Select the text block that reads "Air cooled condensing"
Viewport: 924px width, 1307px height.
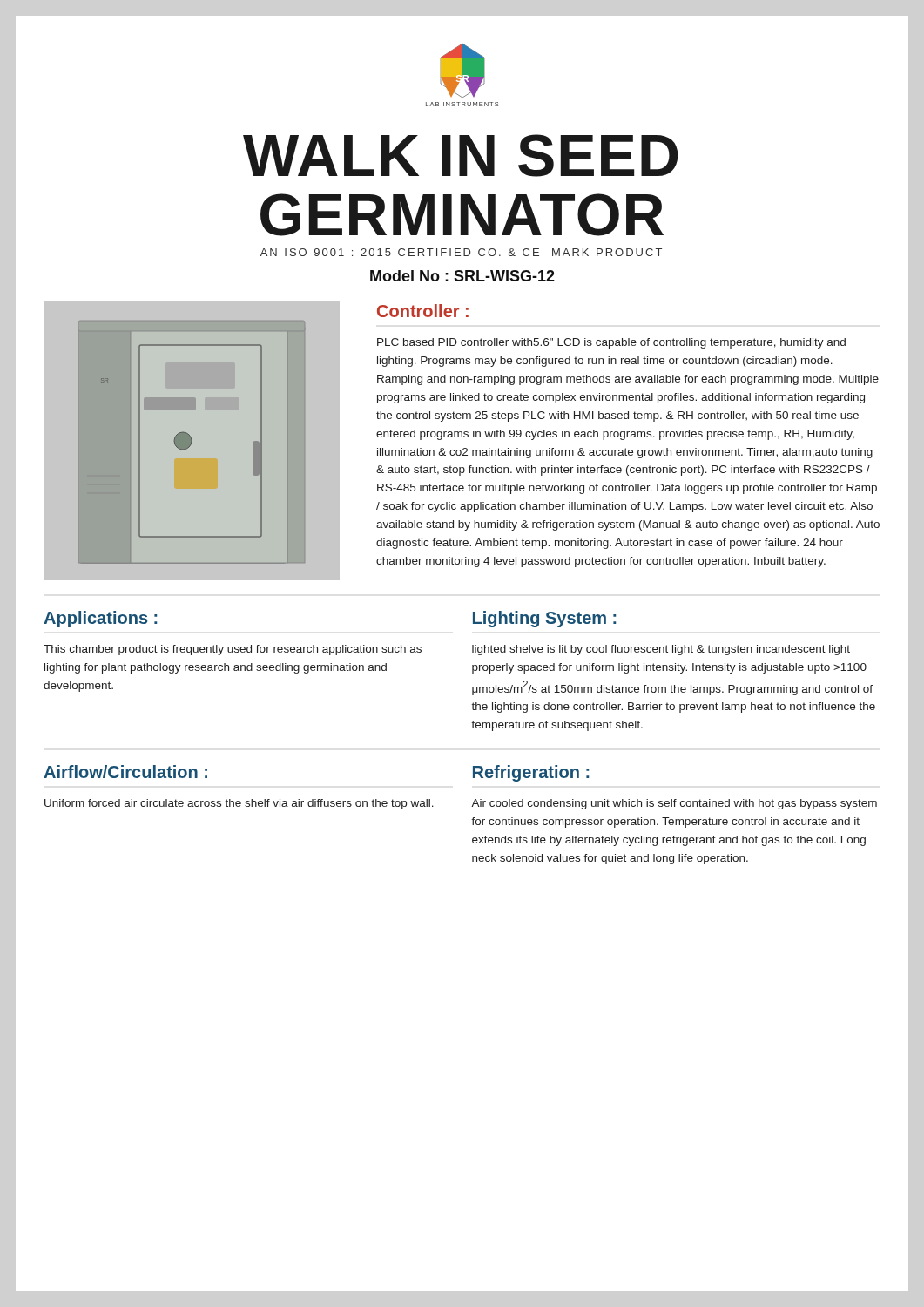tap(676, 831)
